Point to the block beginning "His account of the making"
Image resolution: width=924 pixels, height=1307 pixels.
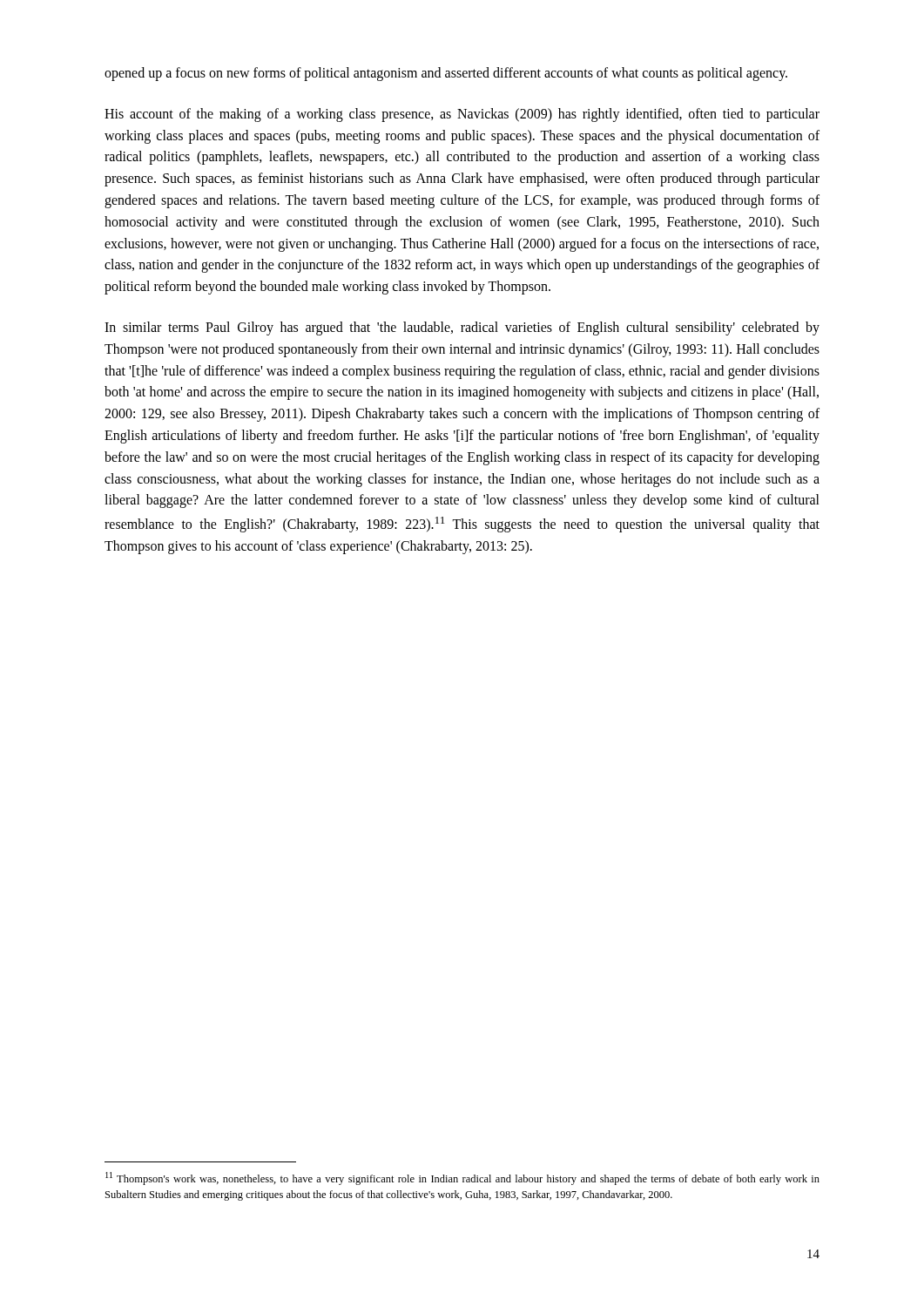(x=462, y=200)
